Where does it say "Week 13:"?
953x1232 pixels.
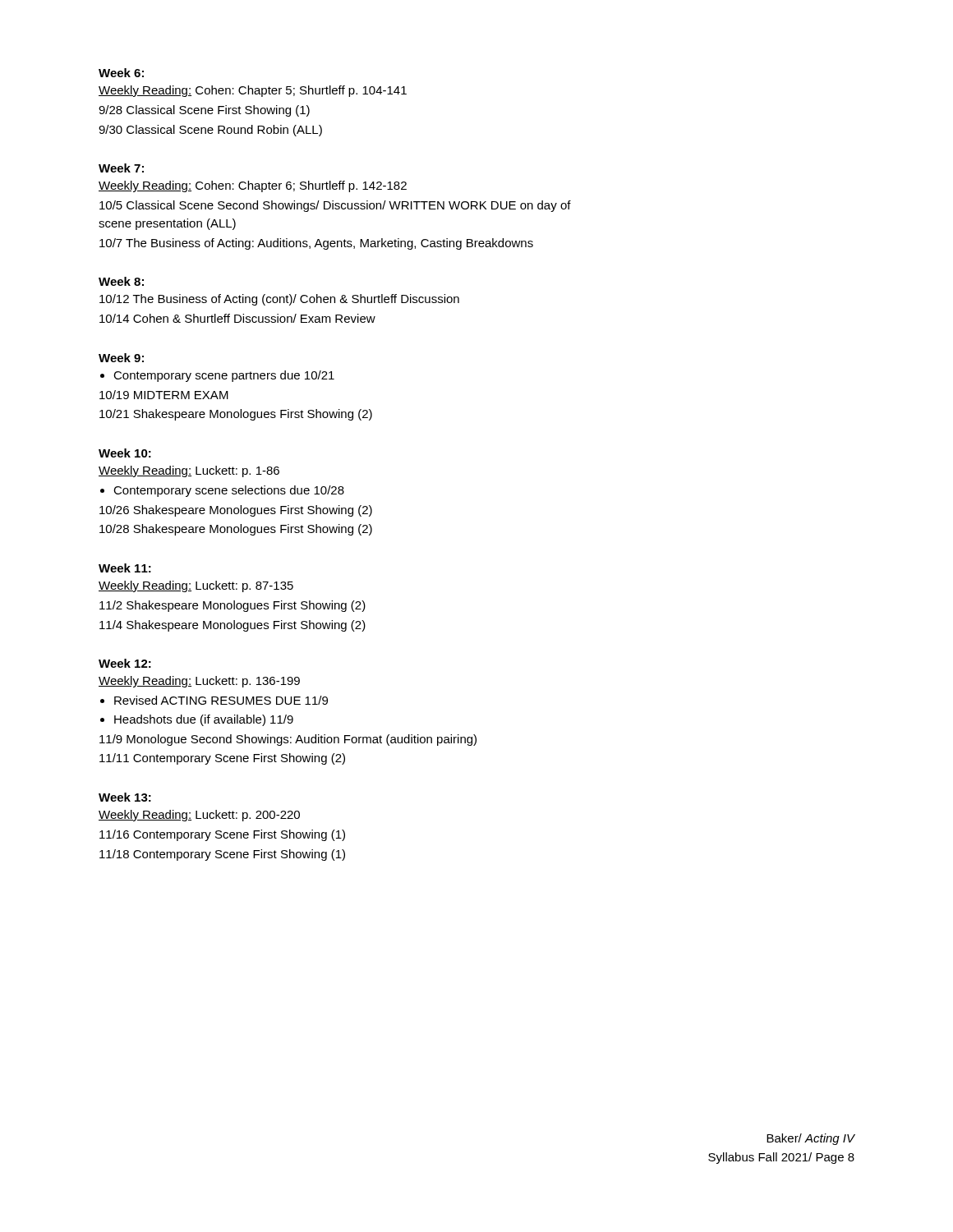pyautogui.click(x=125, y=797)
